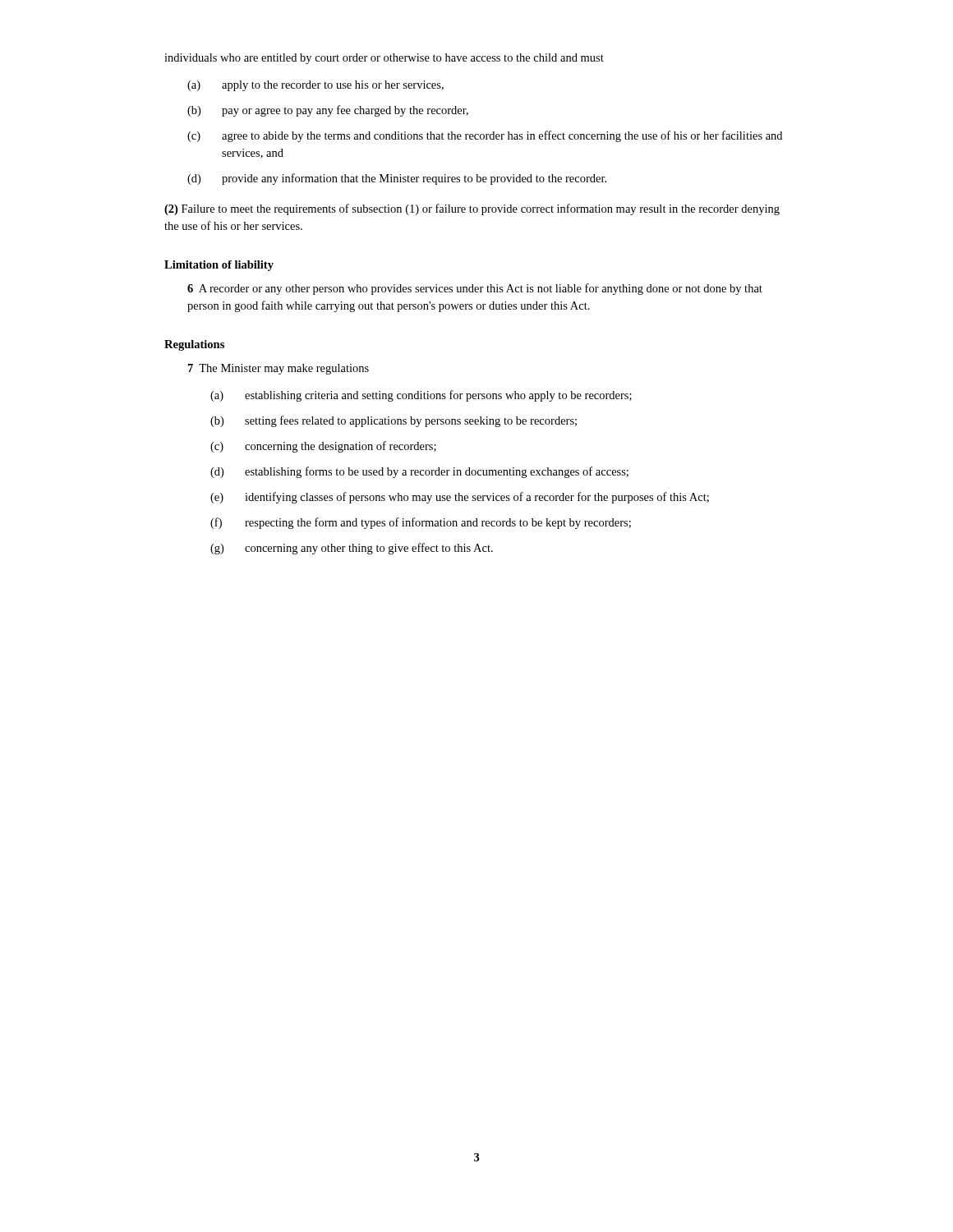Click on the text block containing "(2) Failure to meet the requirements"
This screenshot has height=1232, width=953.
[x=472, y=217]
